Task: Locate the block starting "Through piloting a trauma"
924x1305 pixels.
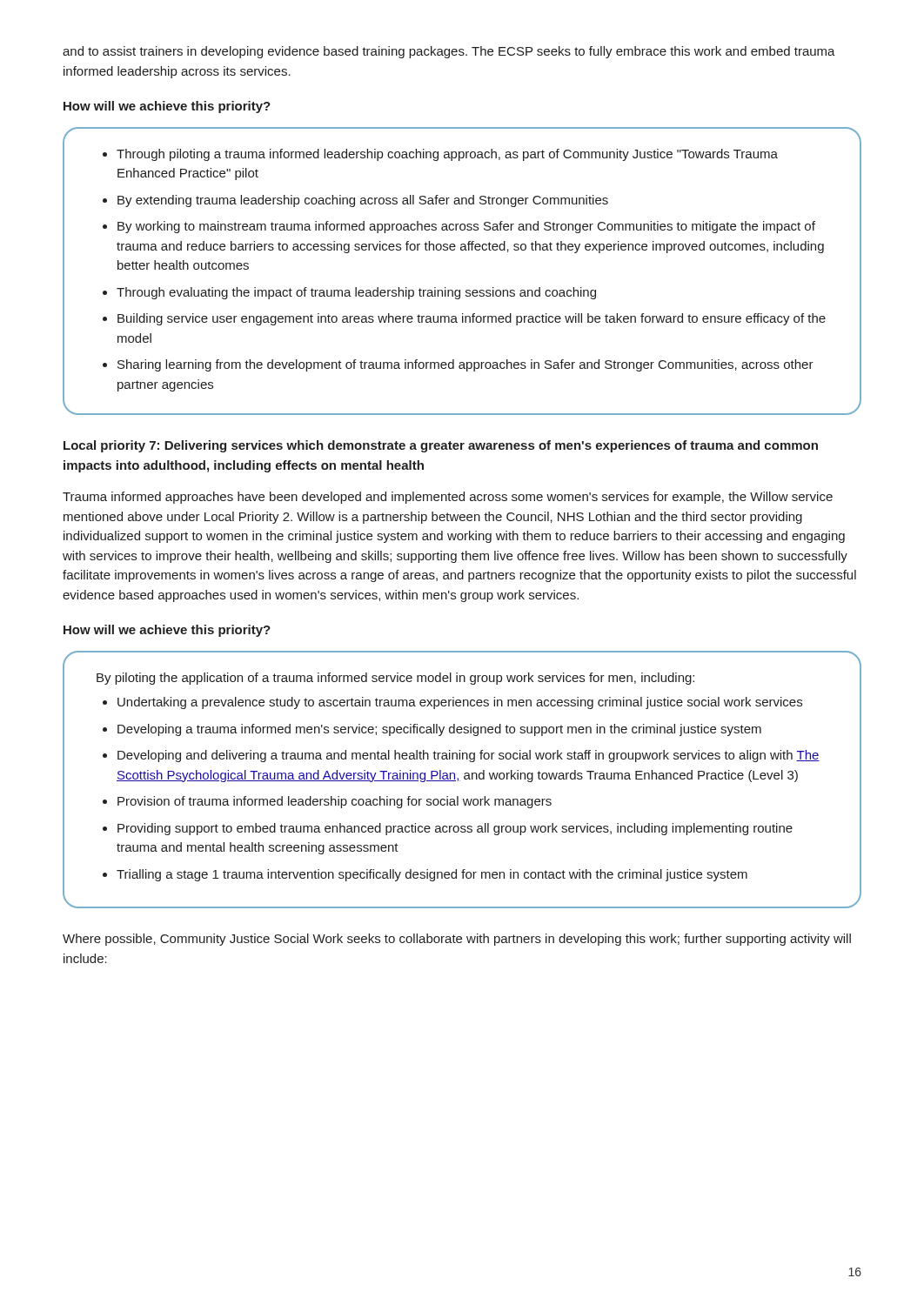Action: coord(447,163)
